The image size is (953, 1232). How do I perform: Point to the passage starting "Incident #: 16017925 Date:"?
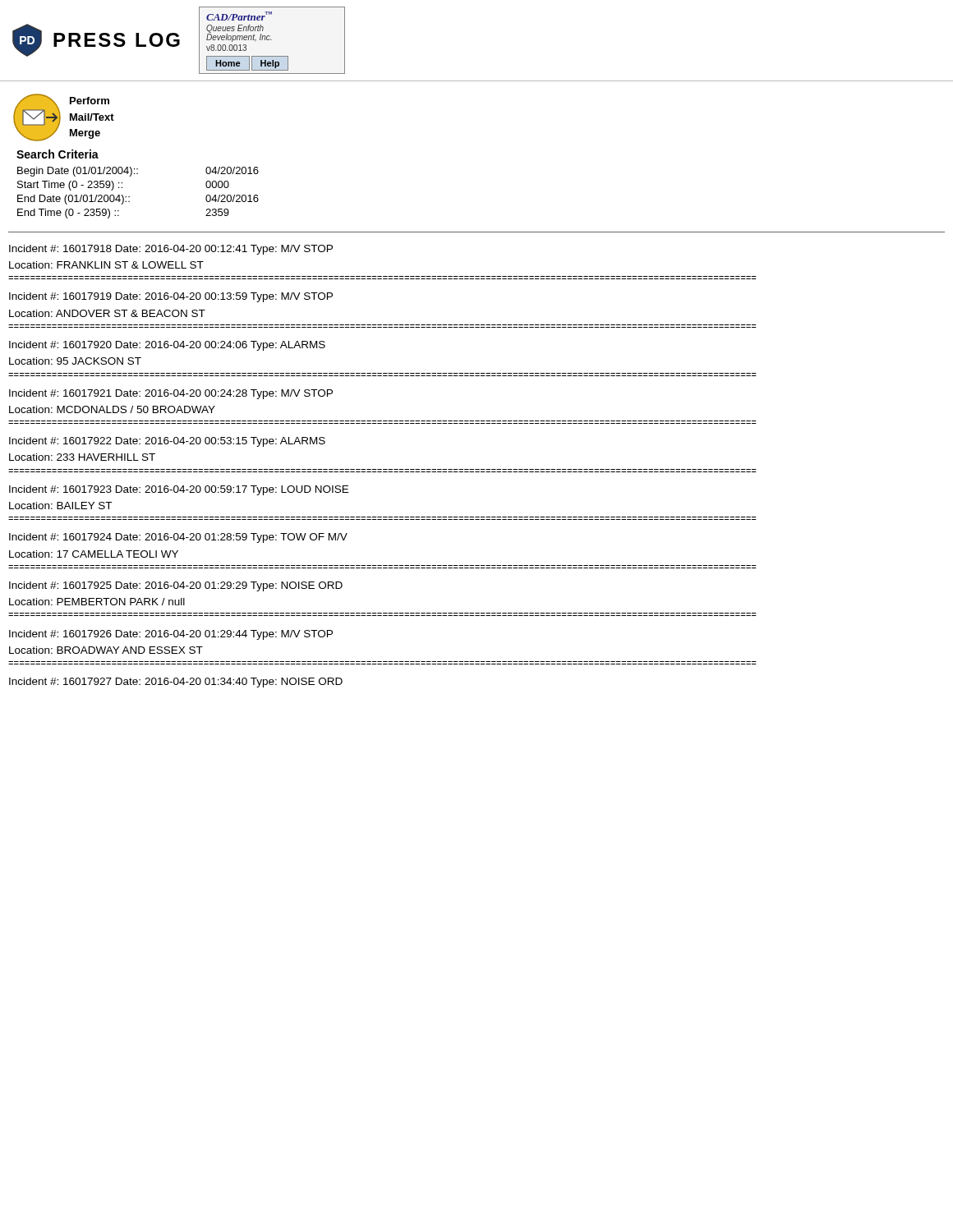point(176,586)
